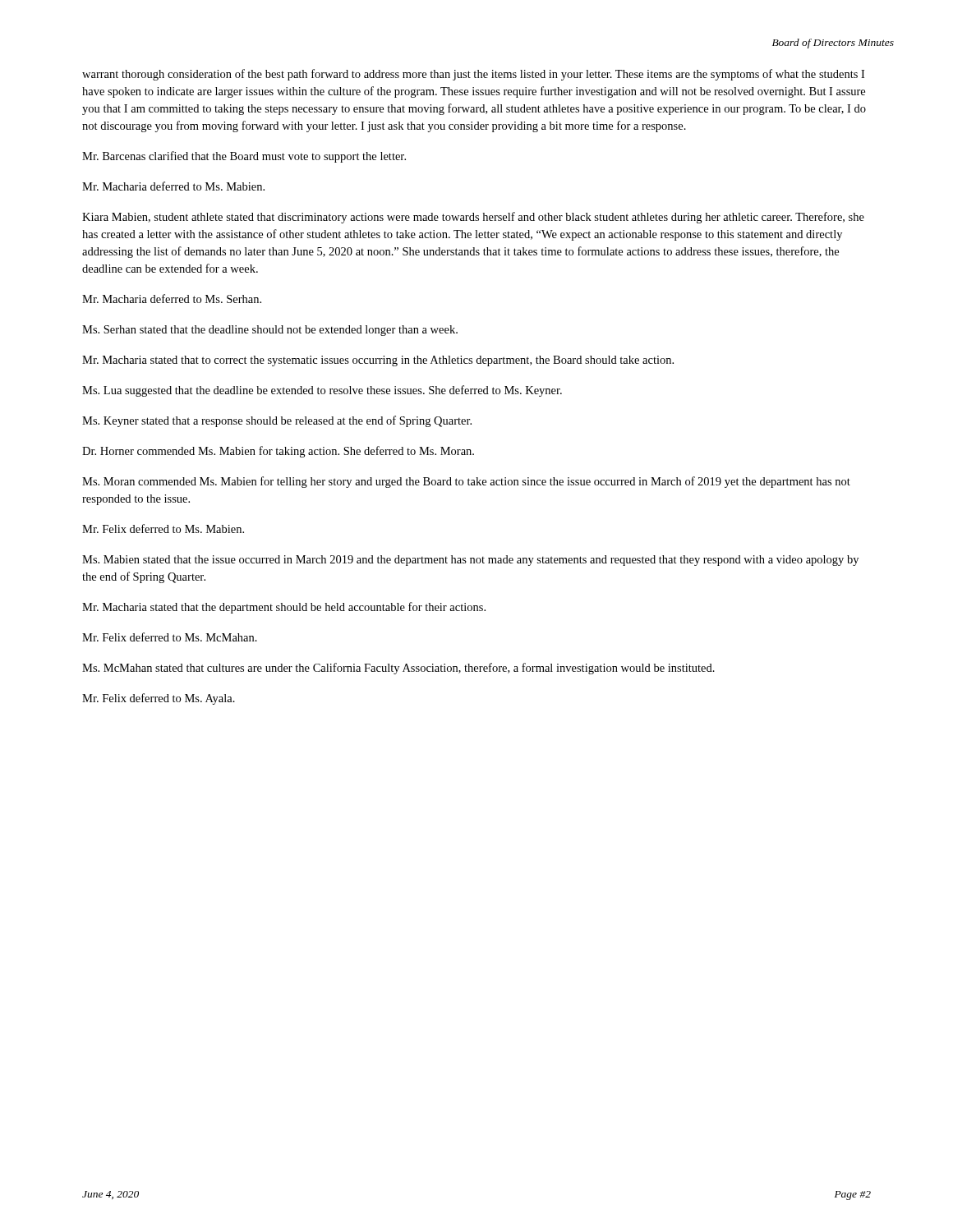Locate the text "Mr. Felix deferred to Ms. Ayala."

click(x=159, y=698)
